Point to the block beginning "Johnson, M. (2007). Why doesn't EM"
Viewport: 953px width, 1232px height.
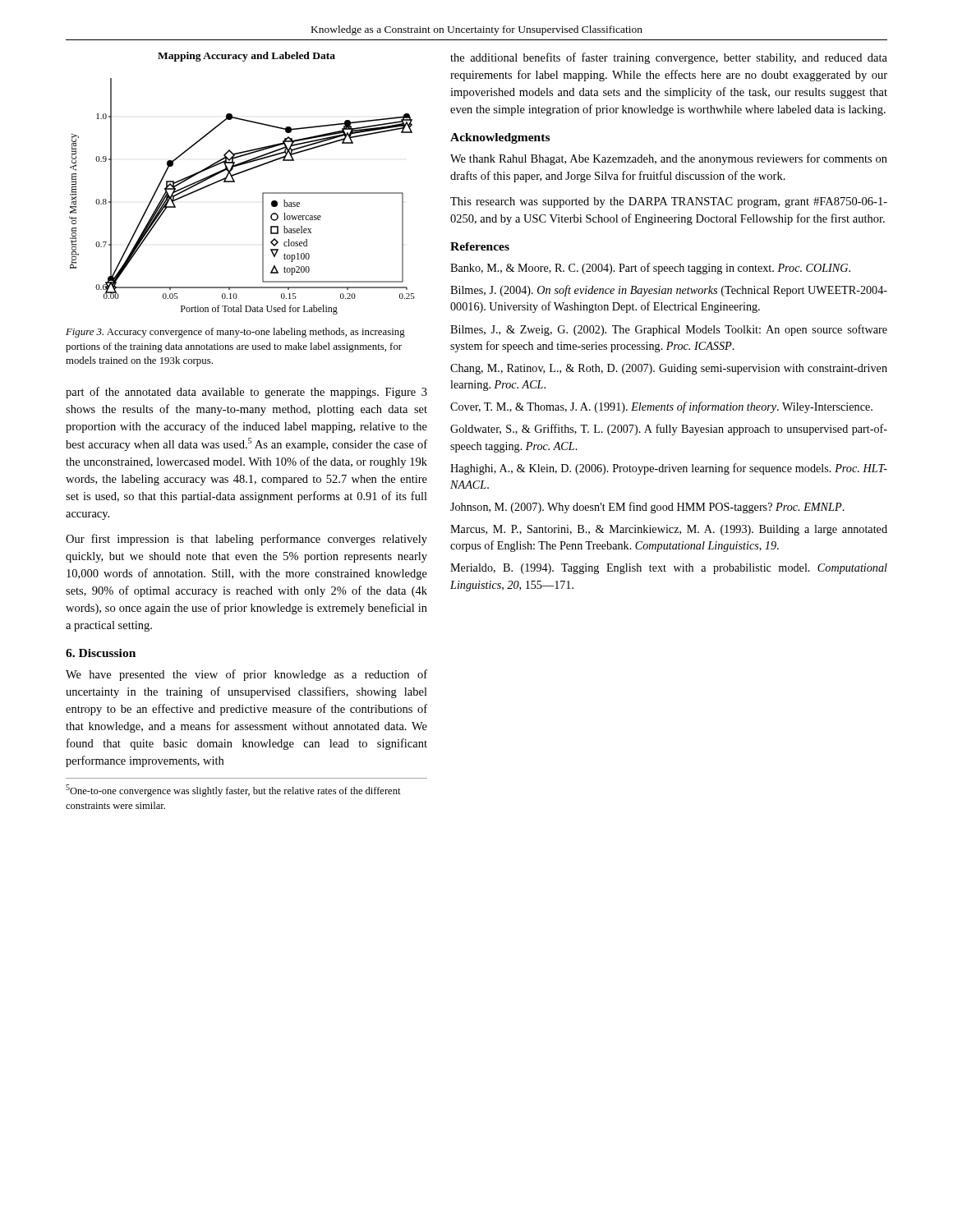[x=647, y=507]
